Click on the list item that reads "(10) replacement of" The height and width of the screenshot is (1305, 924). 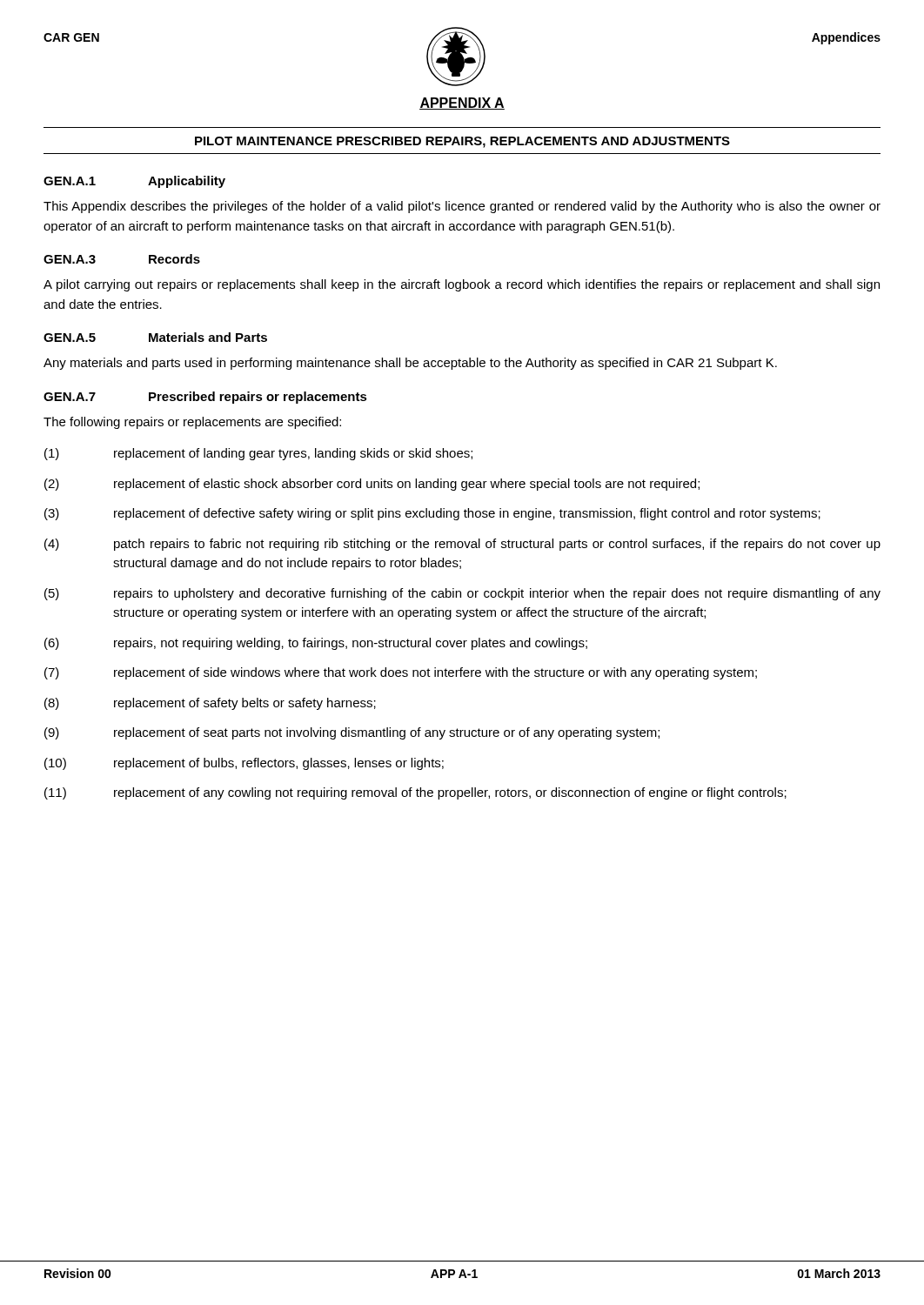pyautogui.click(x=244, y=764)
